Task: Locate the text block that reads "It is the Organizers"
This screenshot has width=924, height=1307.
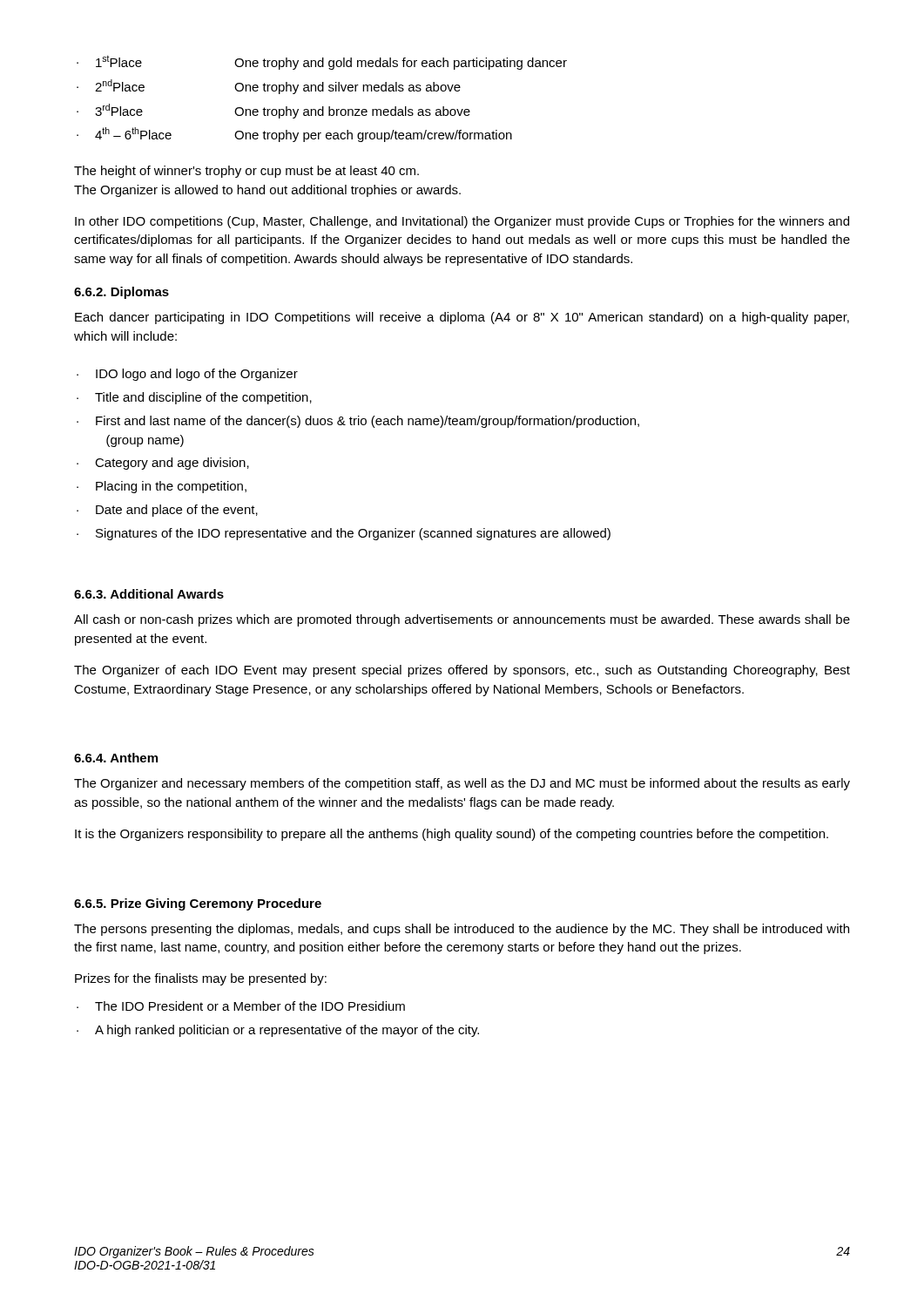Action: pos(462,834)
